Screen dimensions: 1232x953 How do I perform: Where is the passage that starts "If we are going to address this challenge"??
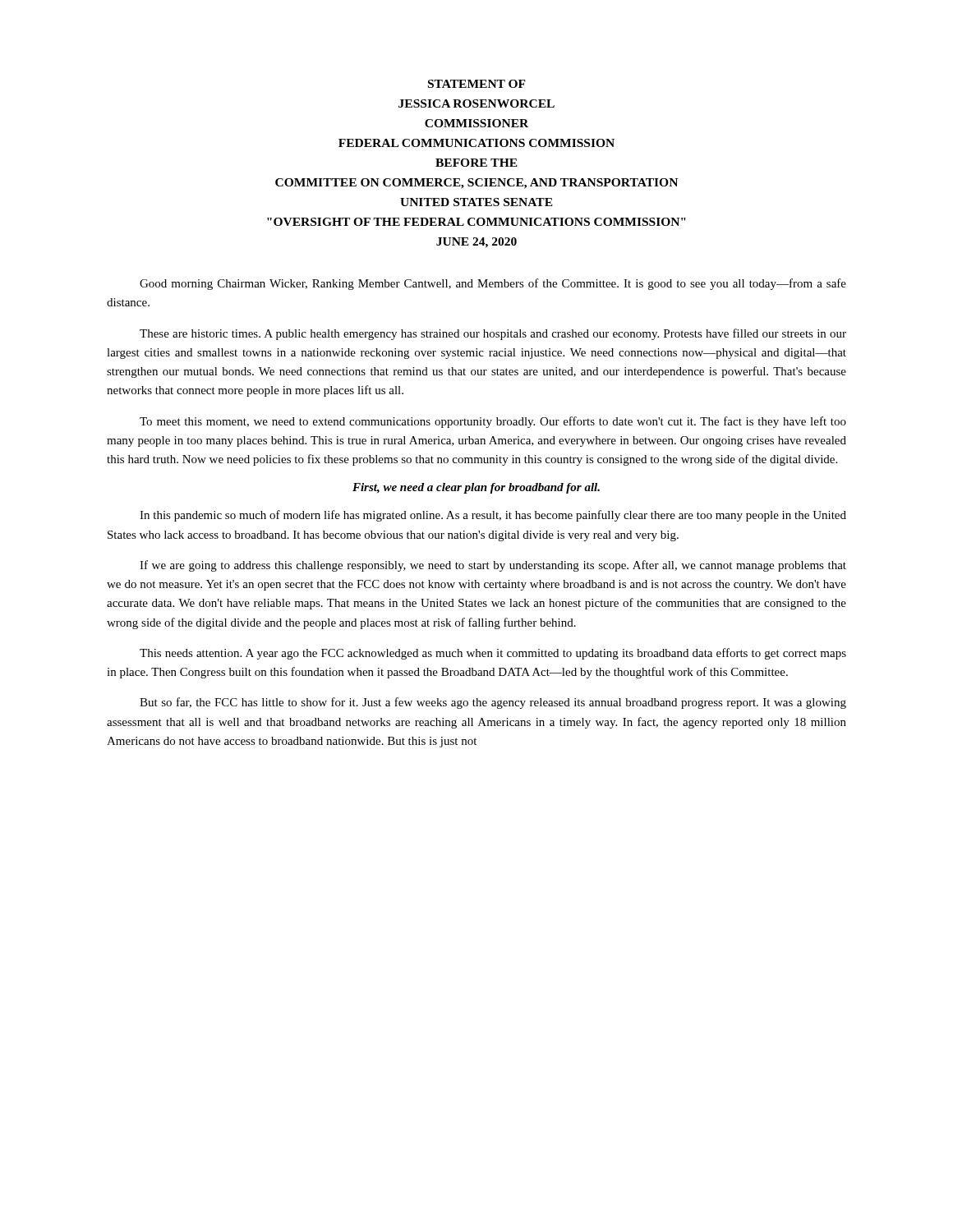476,594
